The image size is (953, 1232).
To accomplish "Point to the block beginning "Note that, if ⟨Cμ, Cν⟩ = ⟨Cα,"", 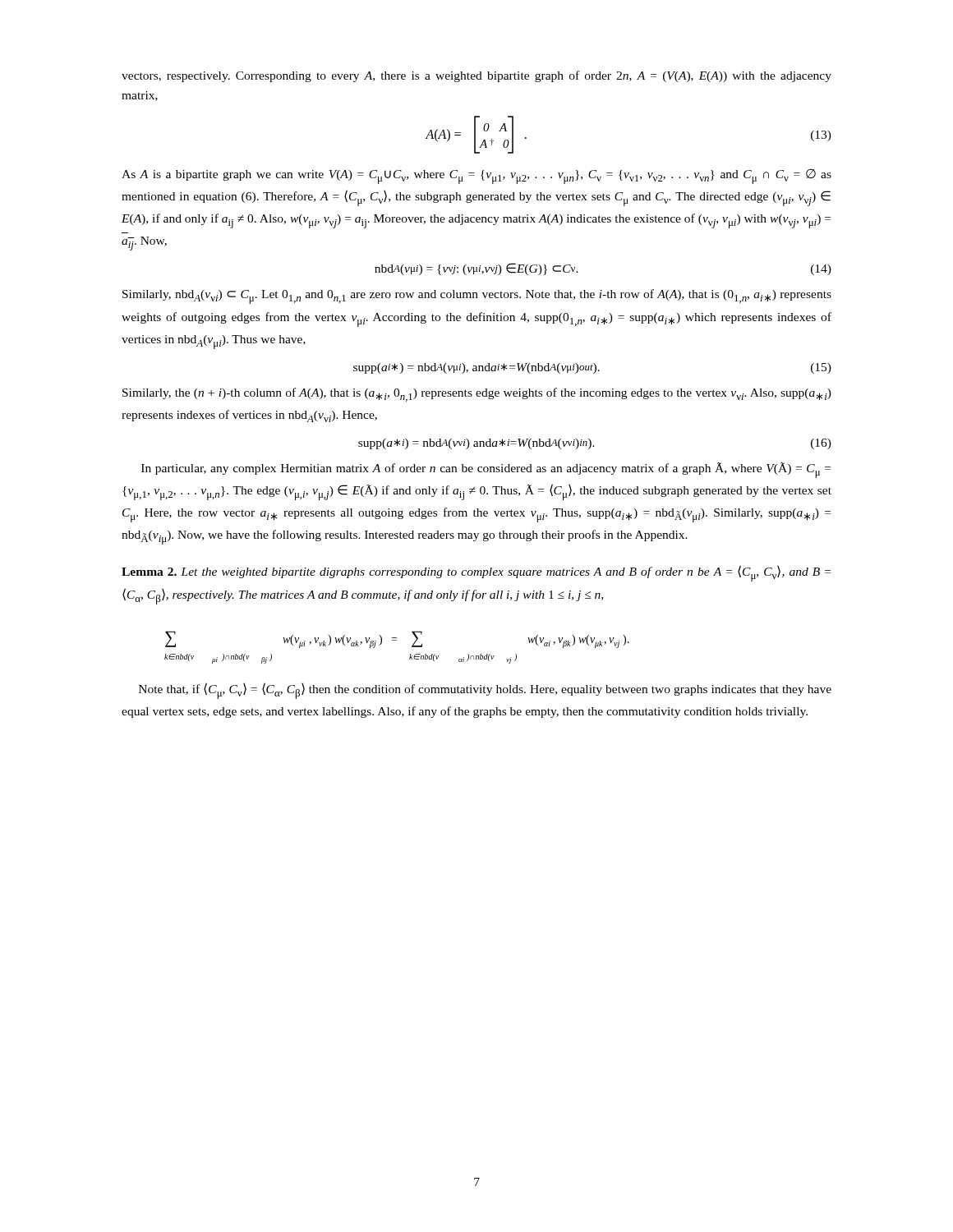I will tap(476, 700).
